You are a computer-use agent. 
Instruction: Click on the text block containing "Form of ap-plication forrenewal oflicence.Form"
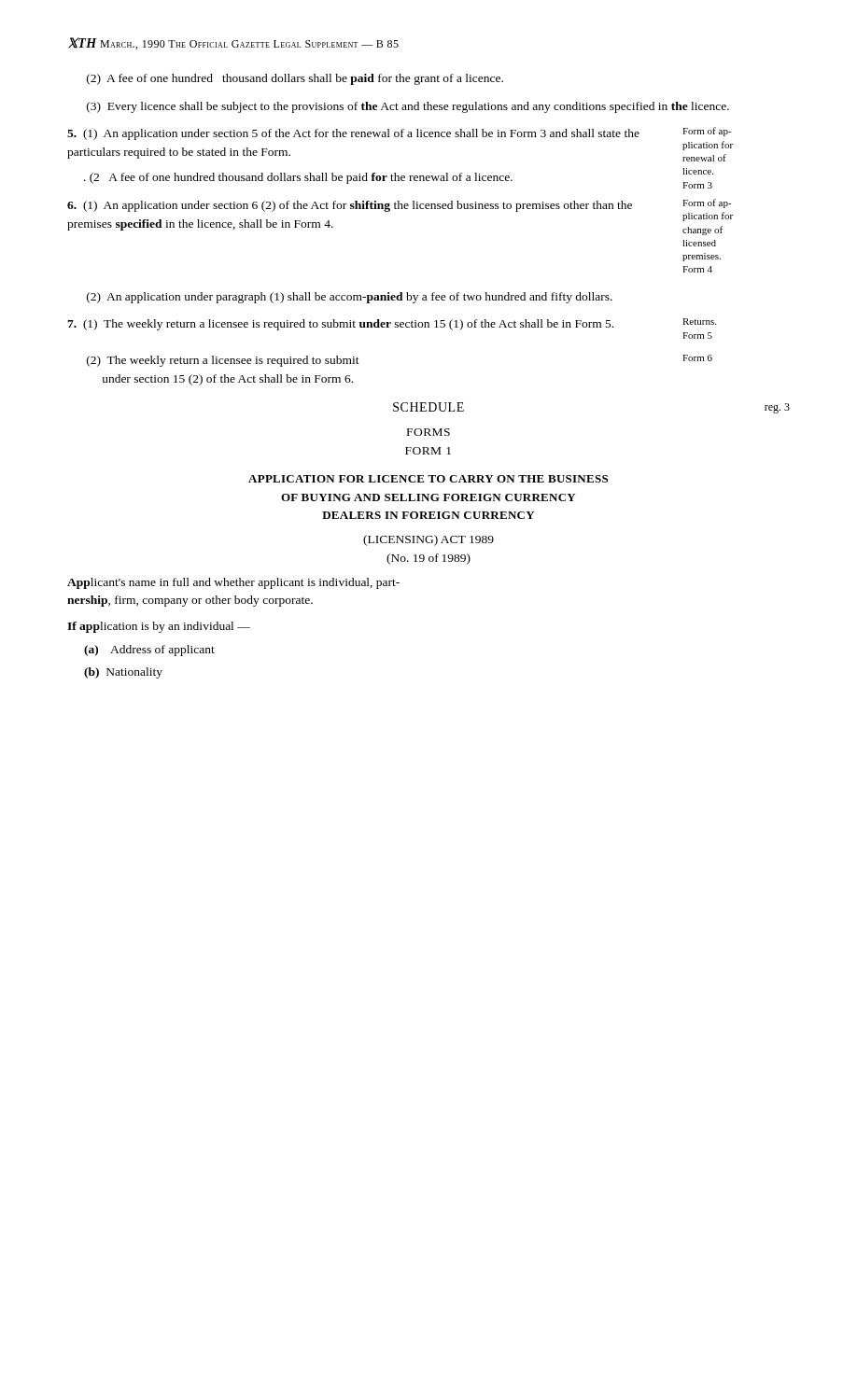pos(428,143)
